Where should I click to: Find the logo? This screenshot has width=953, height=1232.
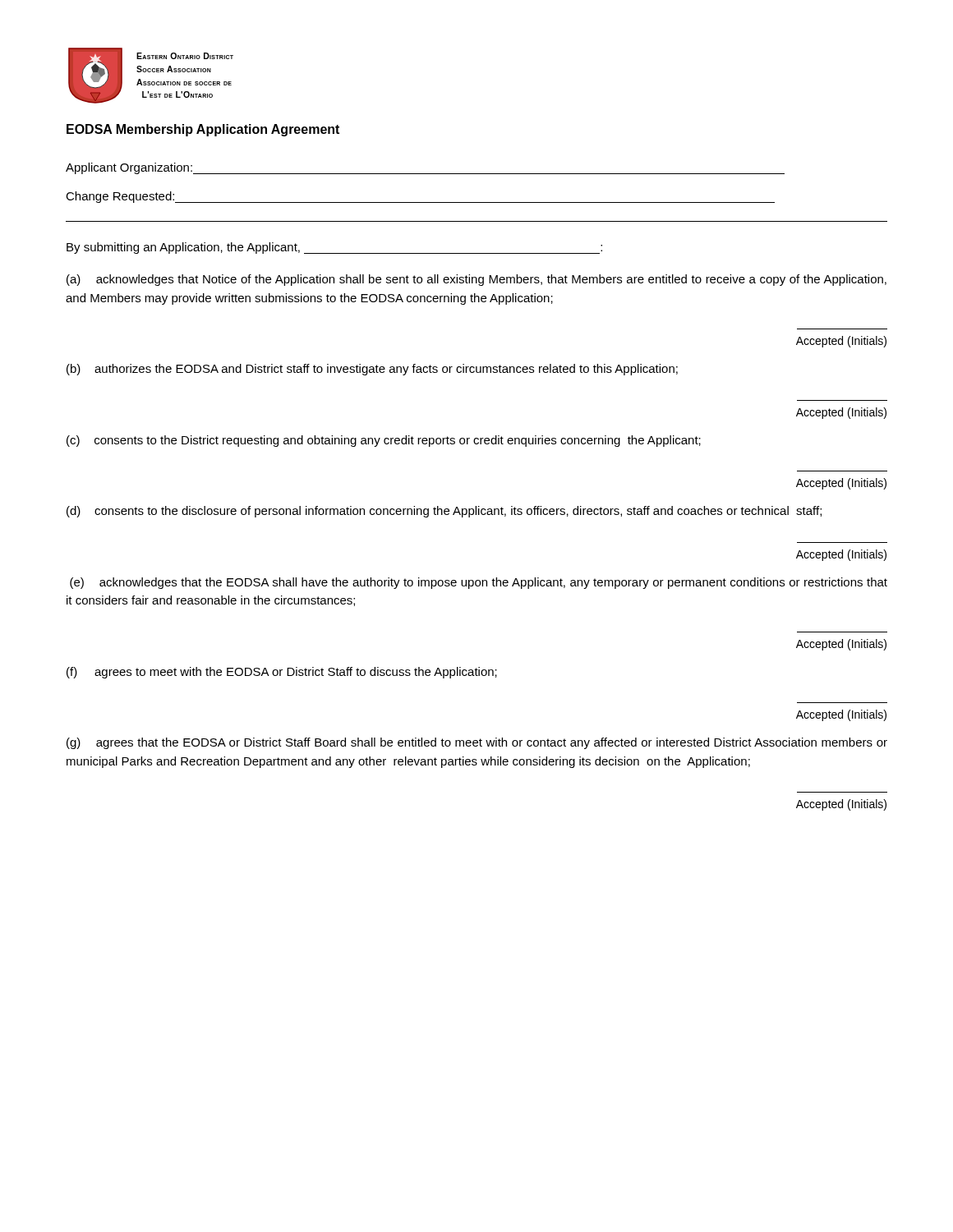tap(95, 75)
